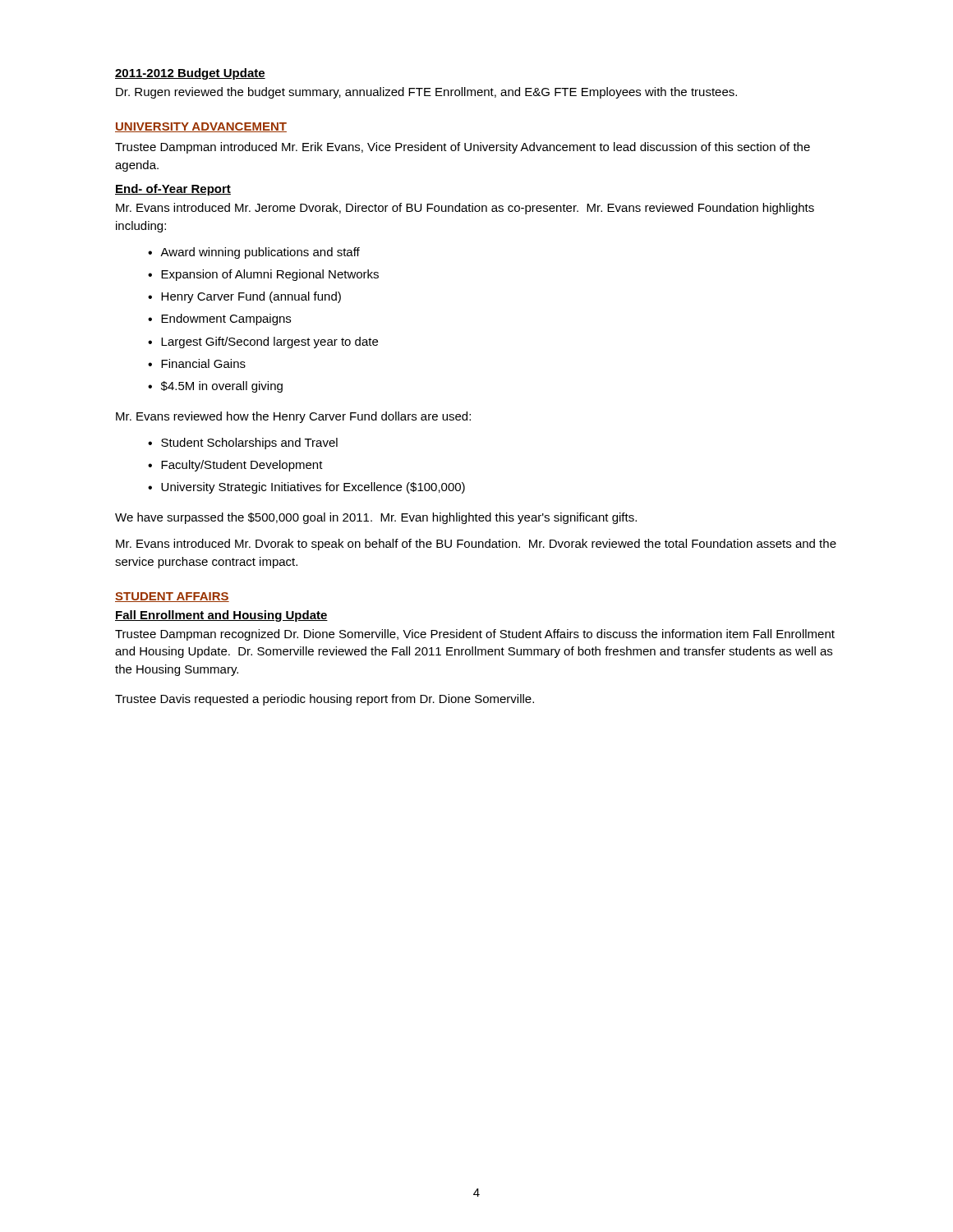
Task: Locate the list item that reads "•Award winning publications and staff"
Action: pos(254,252)
